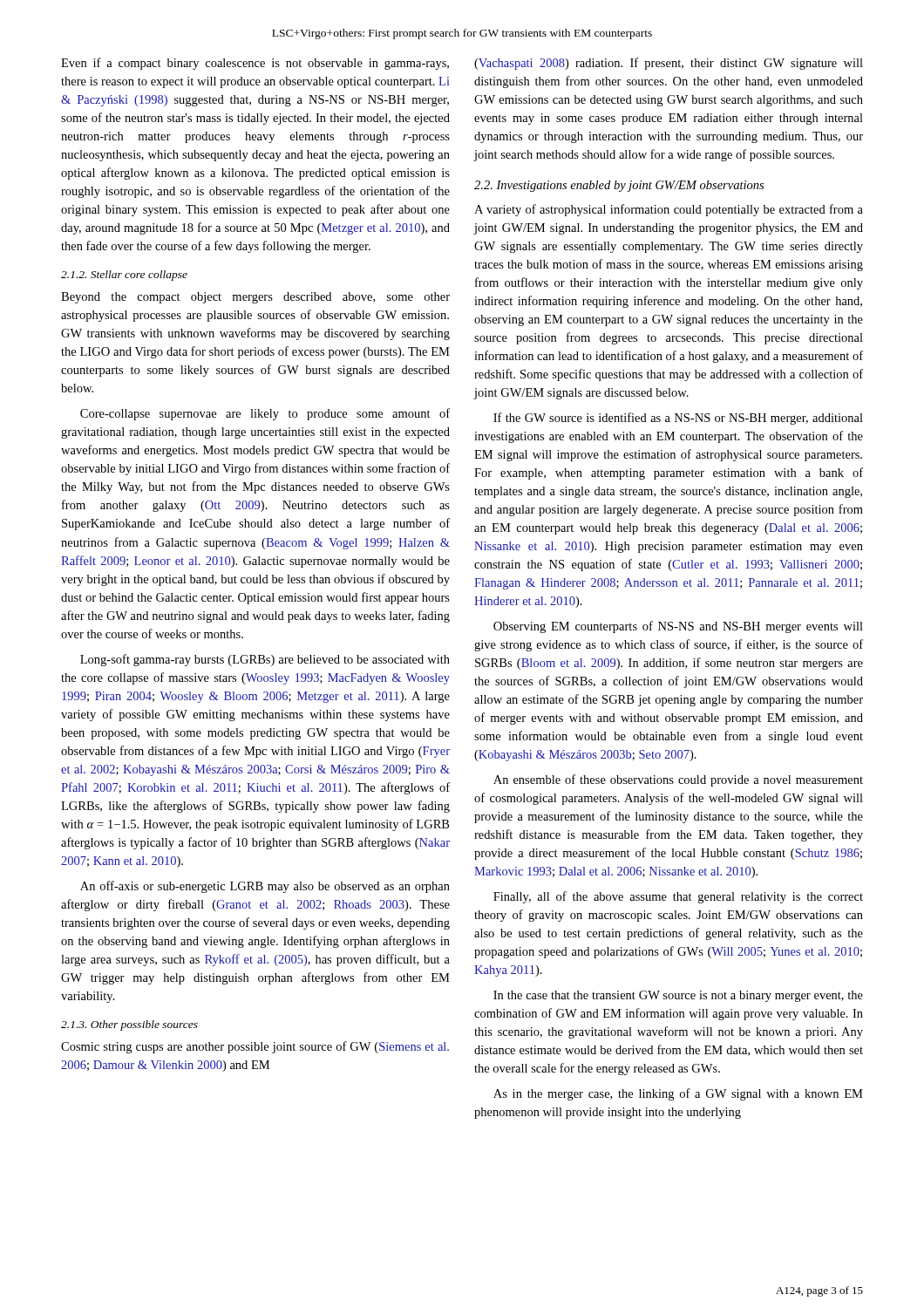Click on the text block that reads "An ensemble of these"
This screenshot has height=1308, width=924.
(x=669, y=826)
